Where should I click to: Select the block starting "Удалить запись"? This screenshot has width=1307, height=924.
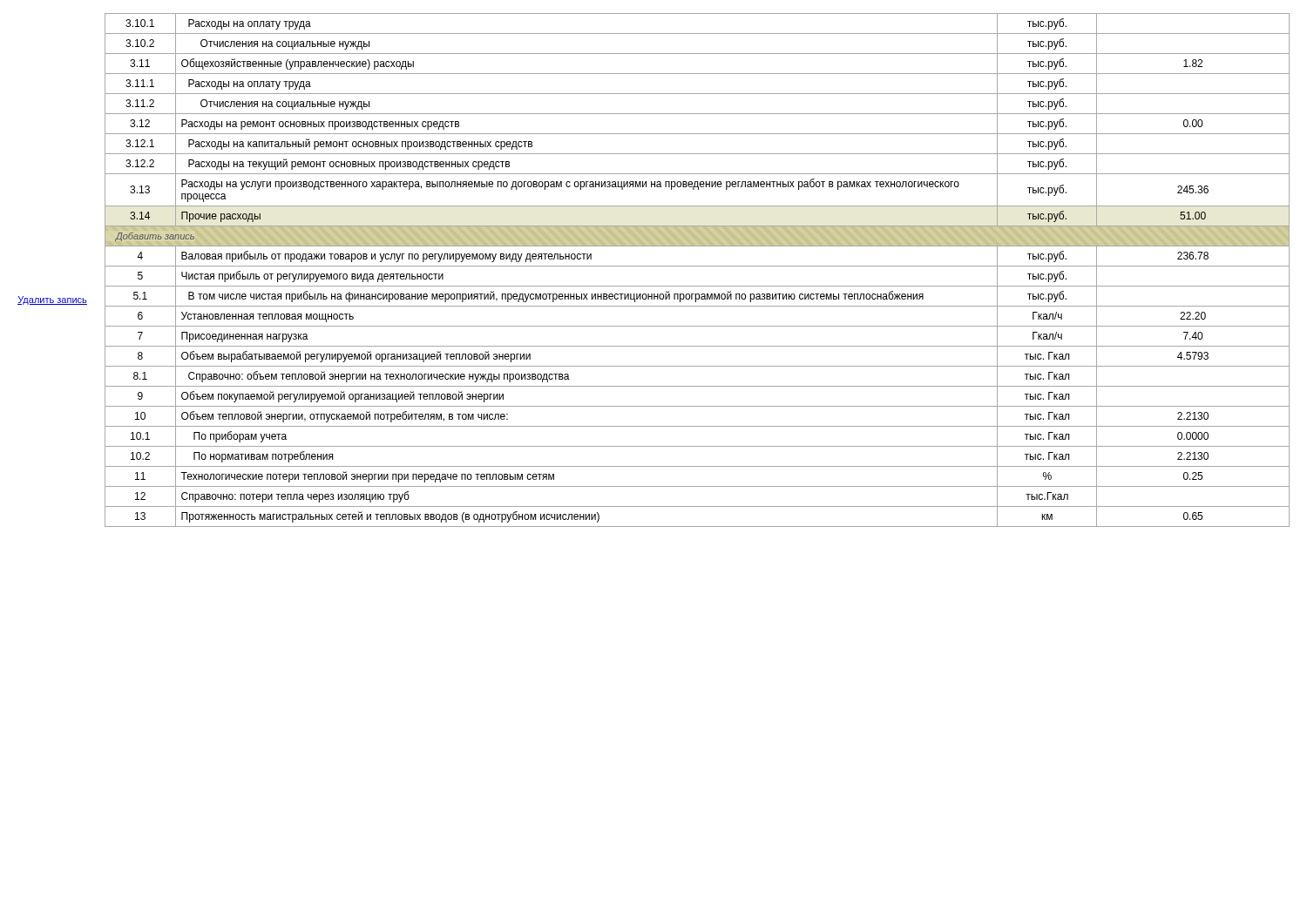[52, 300]
